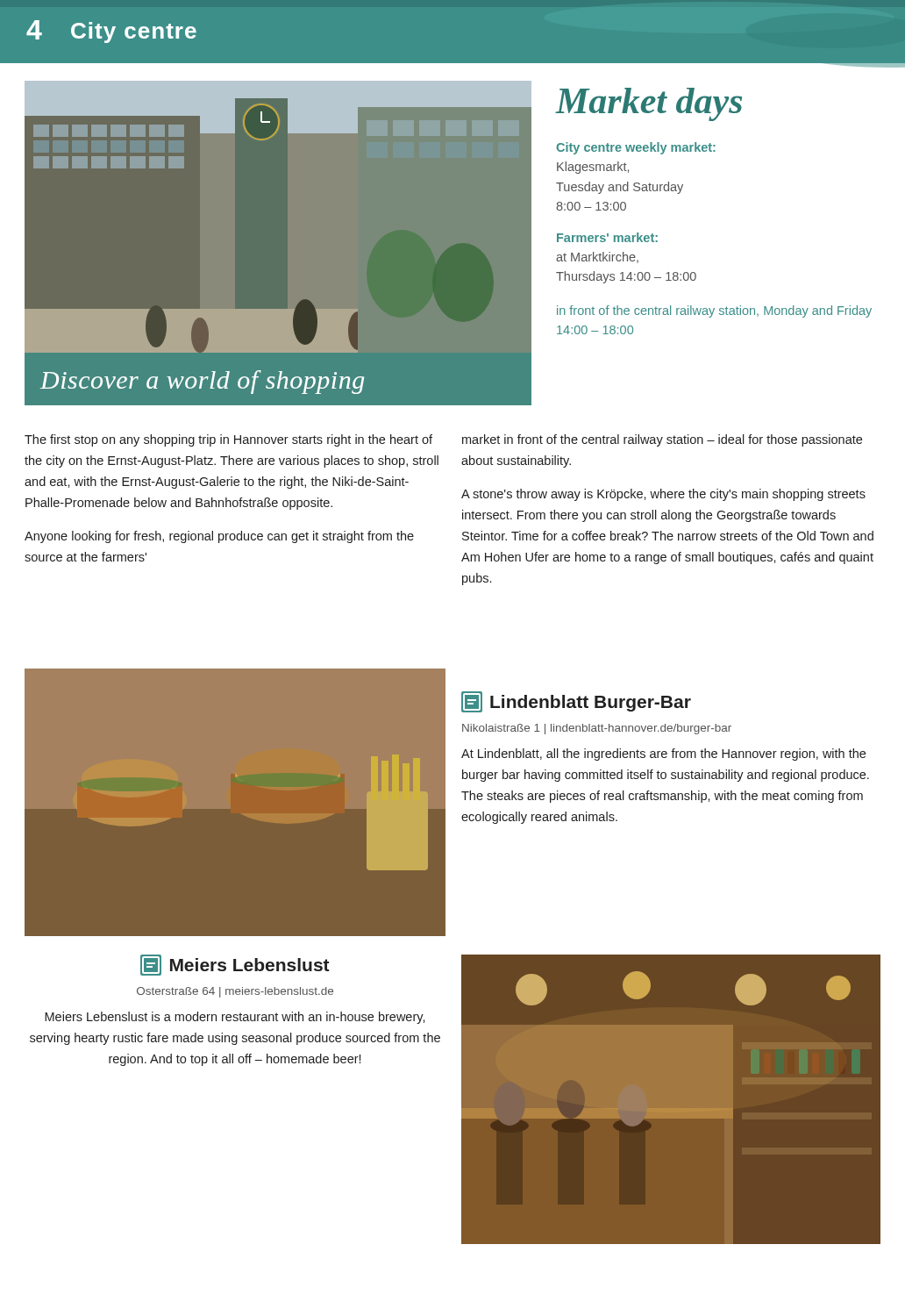
Task: Click on the passage starting "The first stop on any shopping trip in"
Action: 235,499
